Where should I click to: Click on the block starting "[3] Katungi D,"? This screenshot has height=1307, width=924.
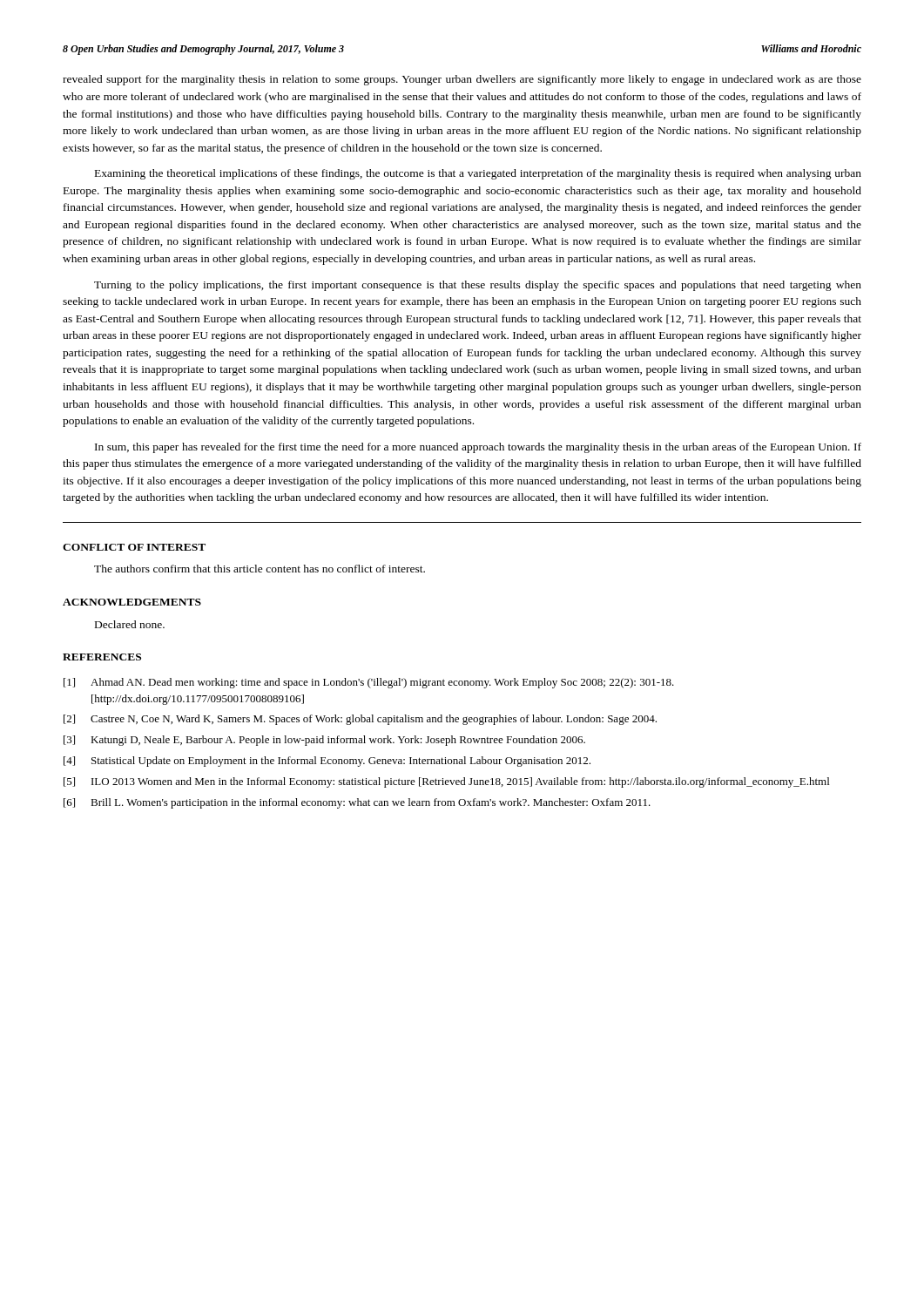(x=462, y=740)
